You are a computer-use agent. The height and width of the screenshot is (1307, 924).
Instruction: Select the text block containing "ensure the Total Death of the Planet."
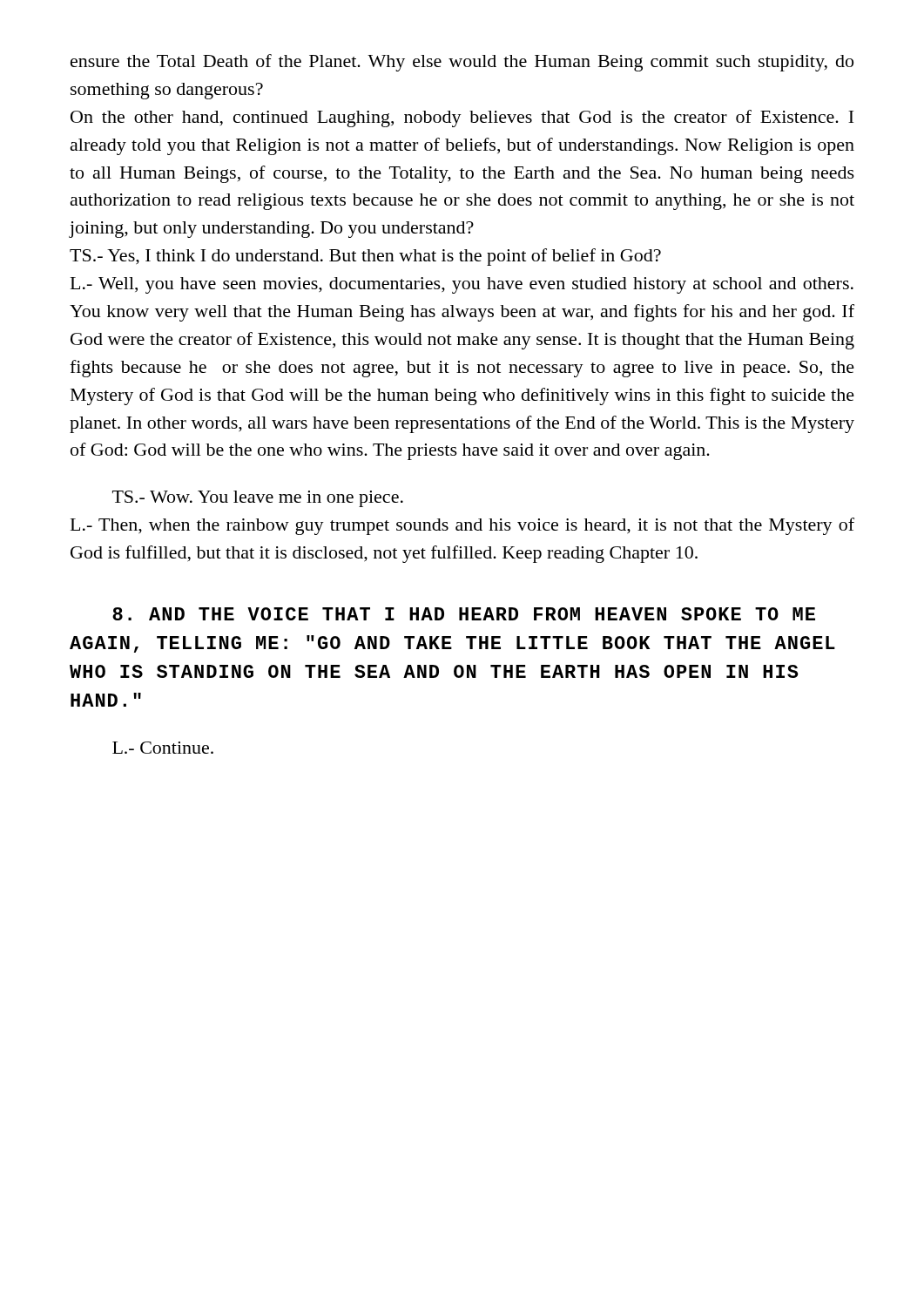click(x=462, y=307)
